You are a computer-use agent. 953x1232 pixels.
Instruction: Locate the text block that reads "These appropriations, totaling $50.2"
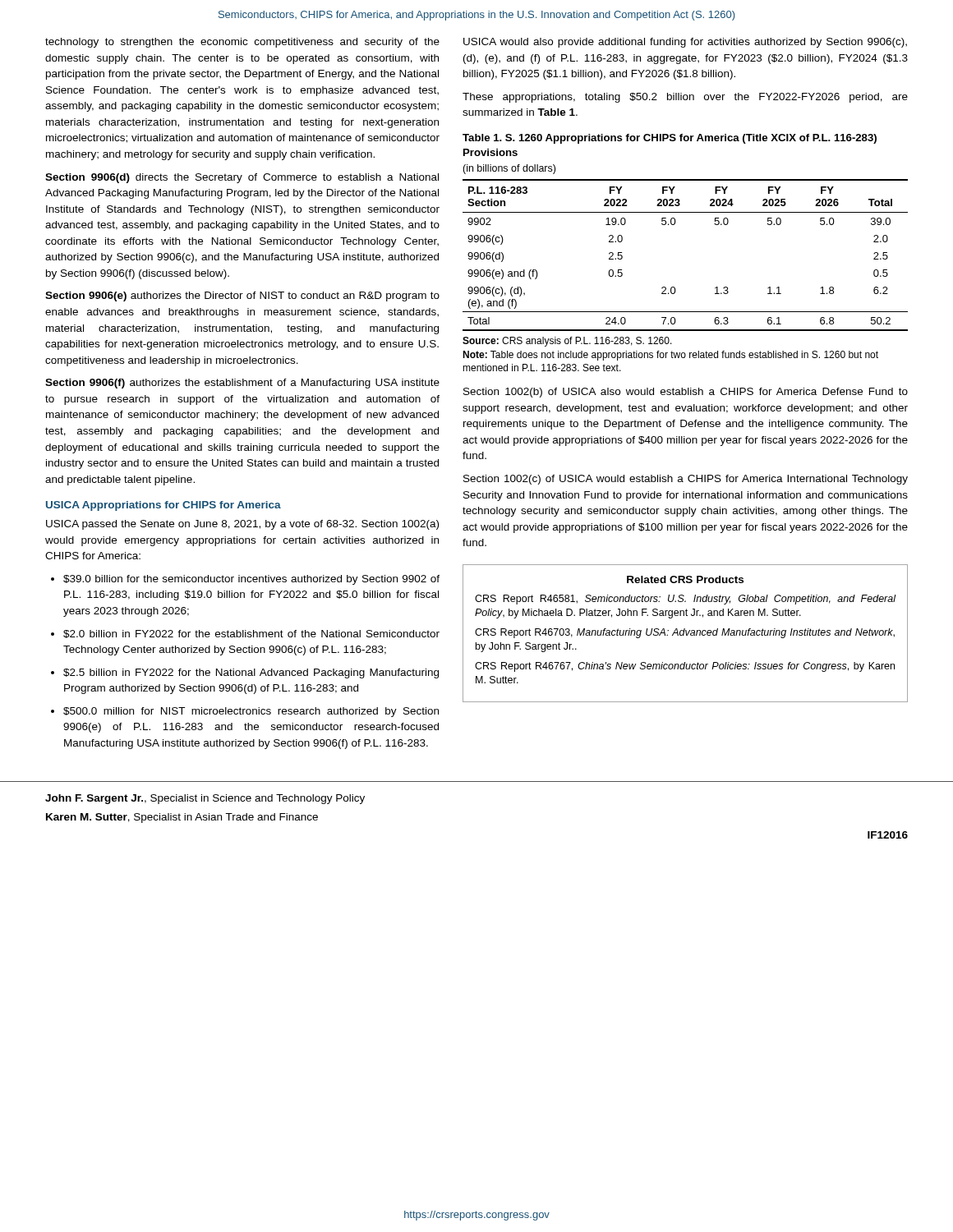click(685, 105)
